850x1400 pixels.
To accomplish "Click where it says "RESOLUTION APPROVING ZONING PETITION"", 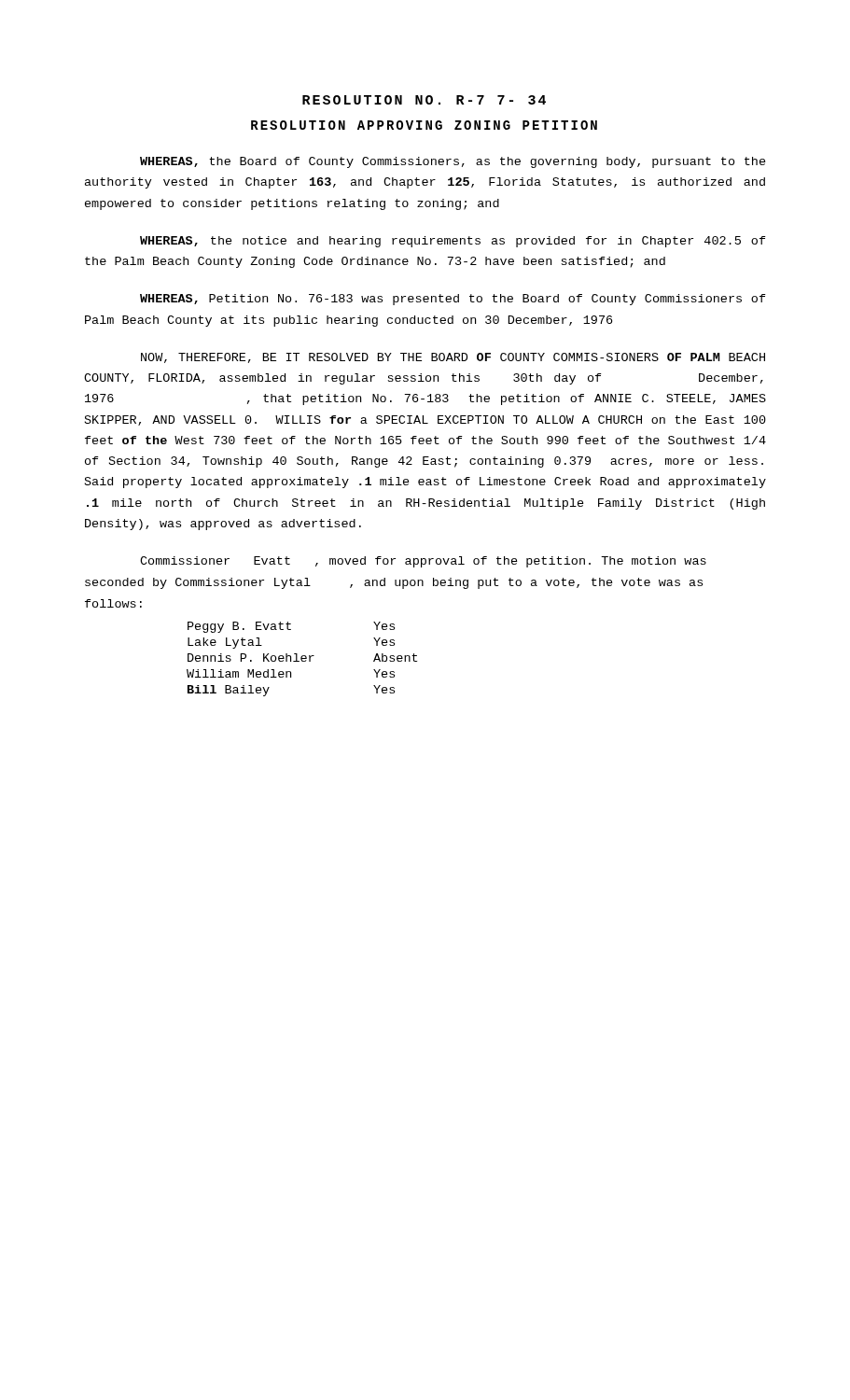I will coord(425,126).
